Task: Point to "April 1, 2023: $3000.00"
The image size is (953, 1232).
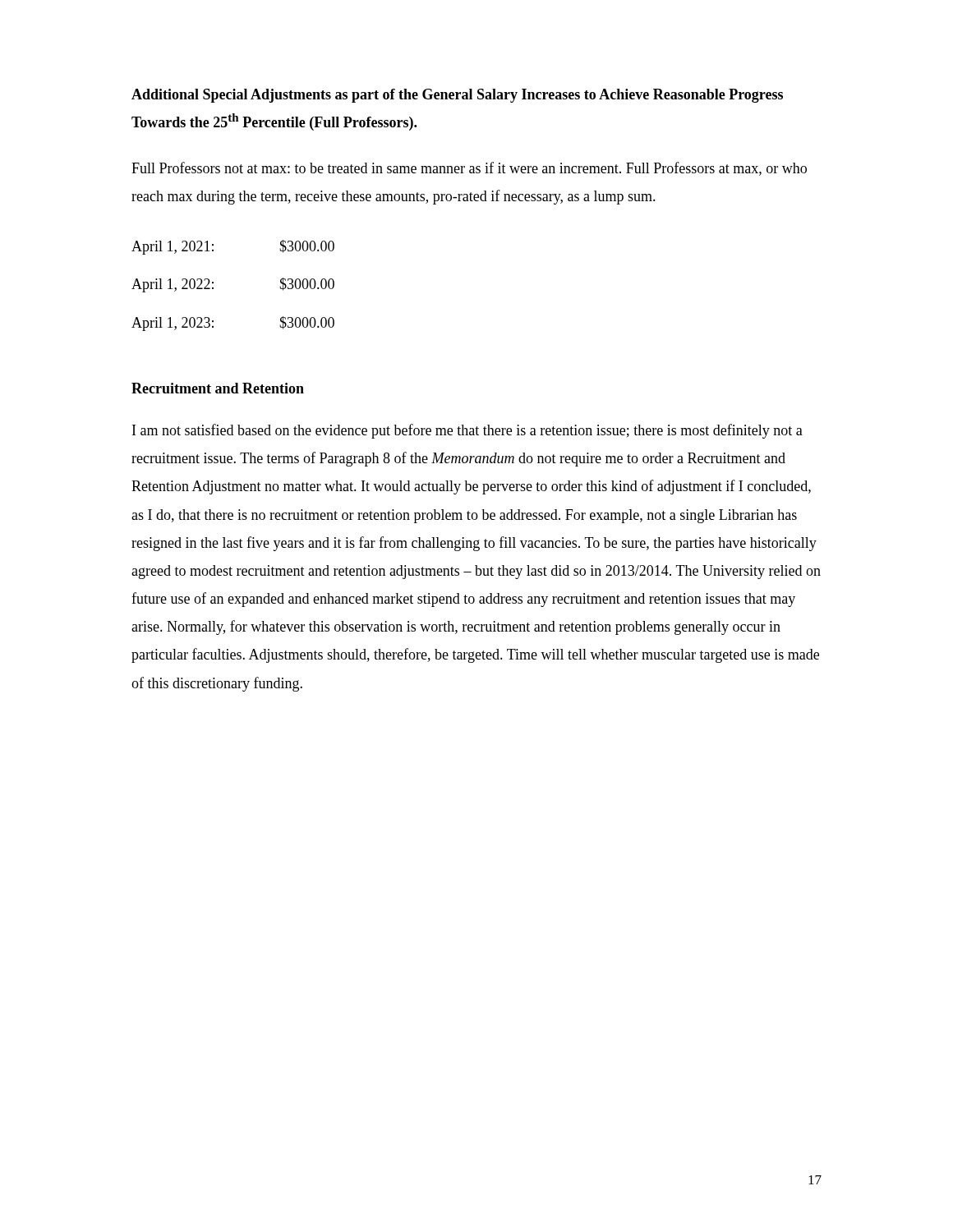Action: coord(170,323)
